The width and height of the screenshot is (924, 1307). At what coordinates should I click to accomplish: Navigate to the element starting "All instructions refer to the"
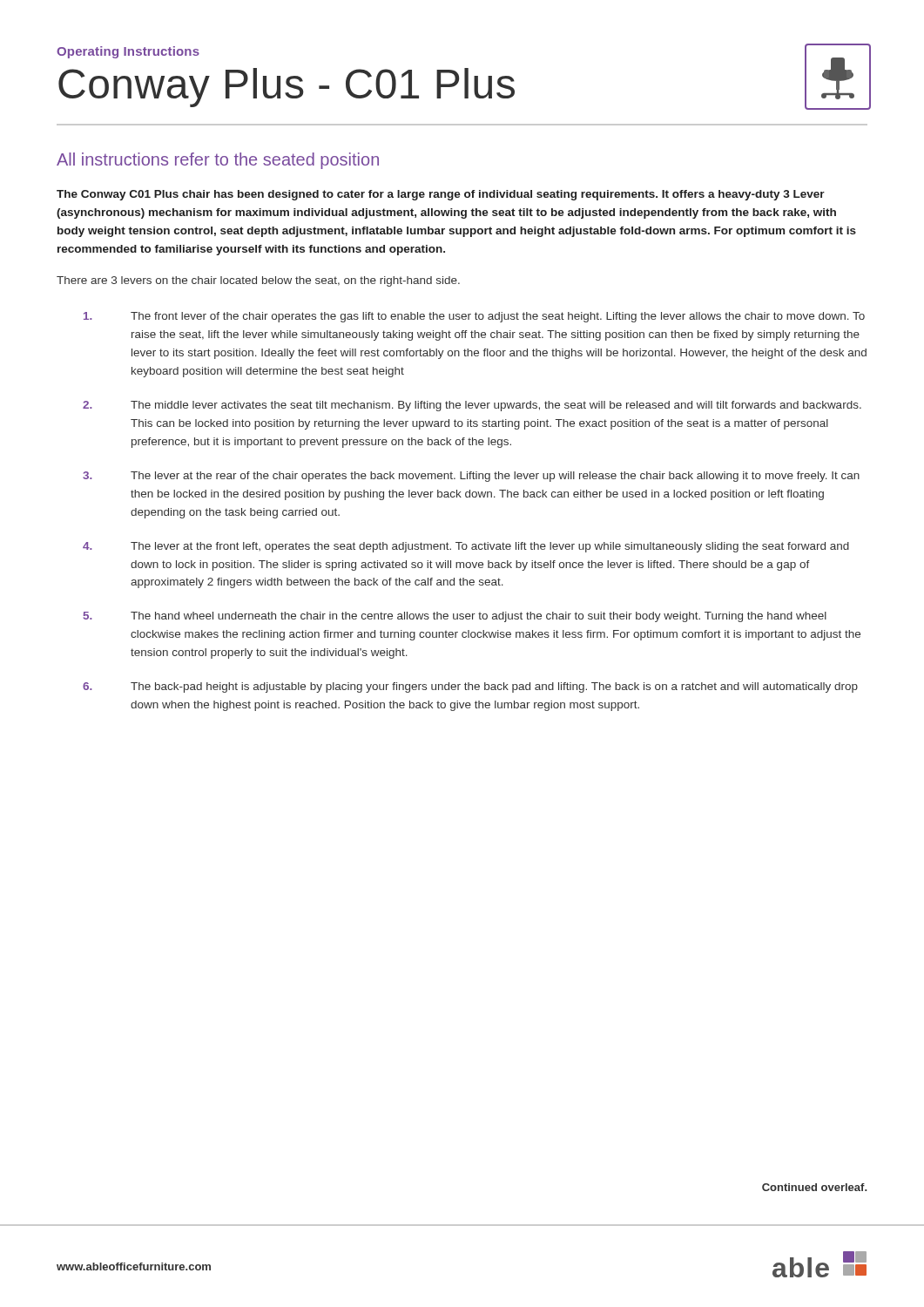coord(218,159)
